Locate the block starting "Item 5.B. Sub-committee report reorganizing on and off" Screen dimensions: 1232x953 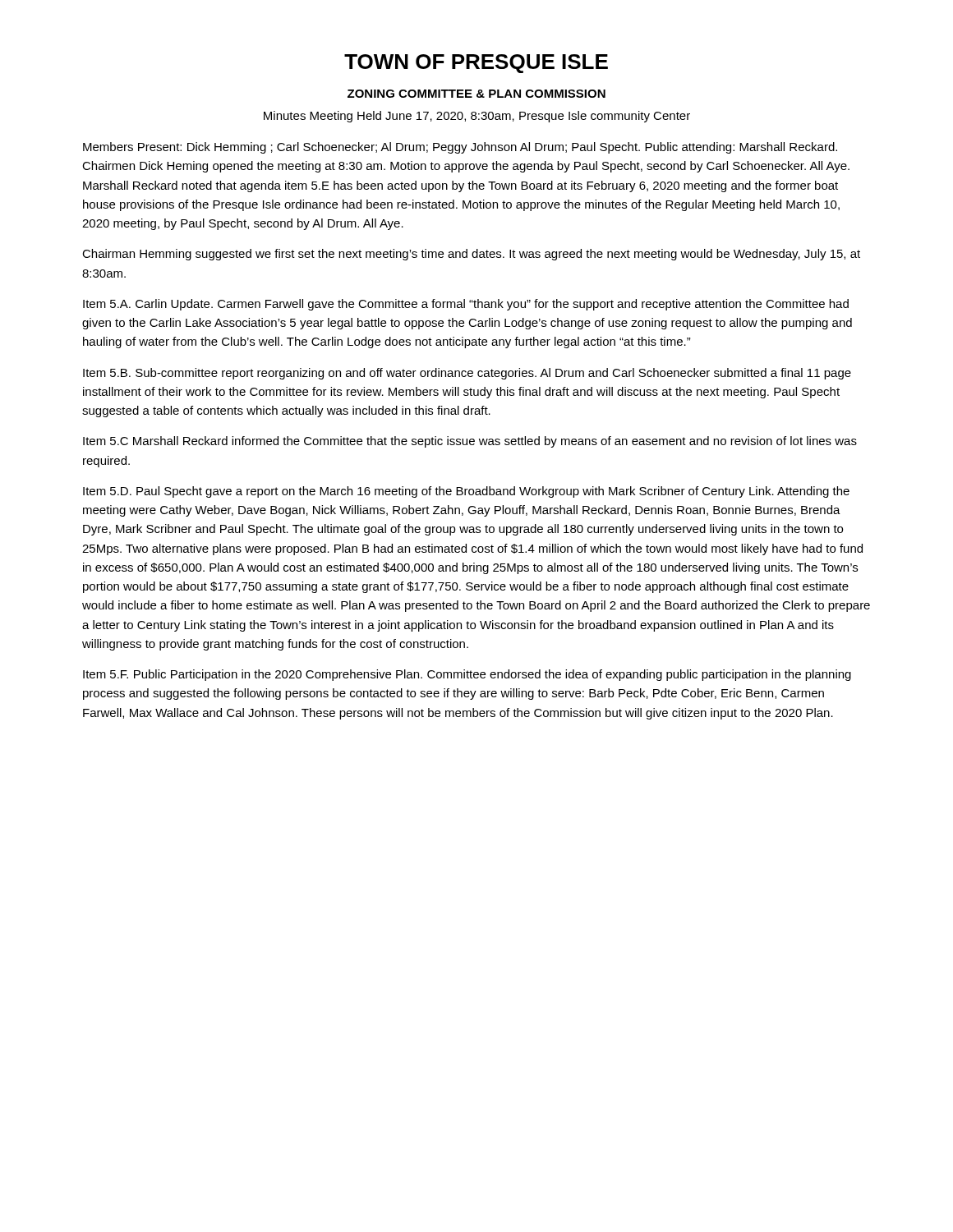tap(467, 391)
